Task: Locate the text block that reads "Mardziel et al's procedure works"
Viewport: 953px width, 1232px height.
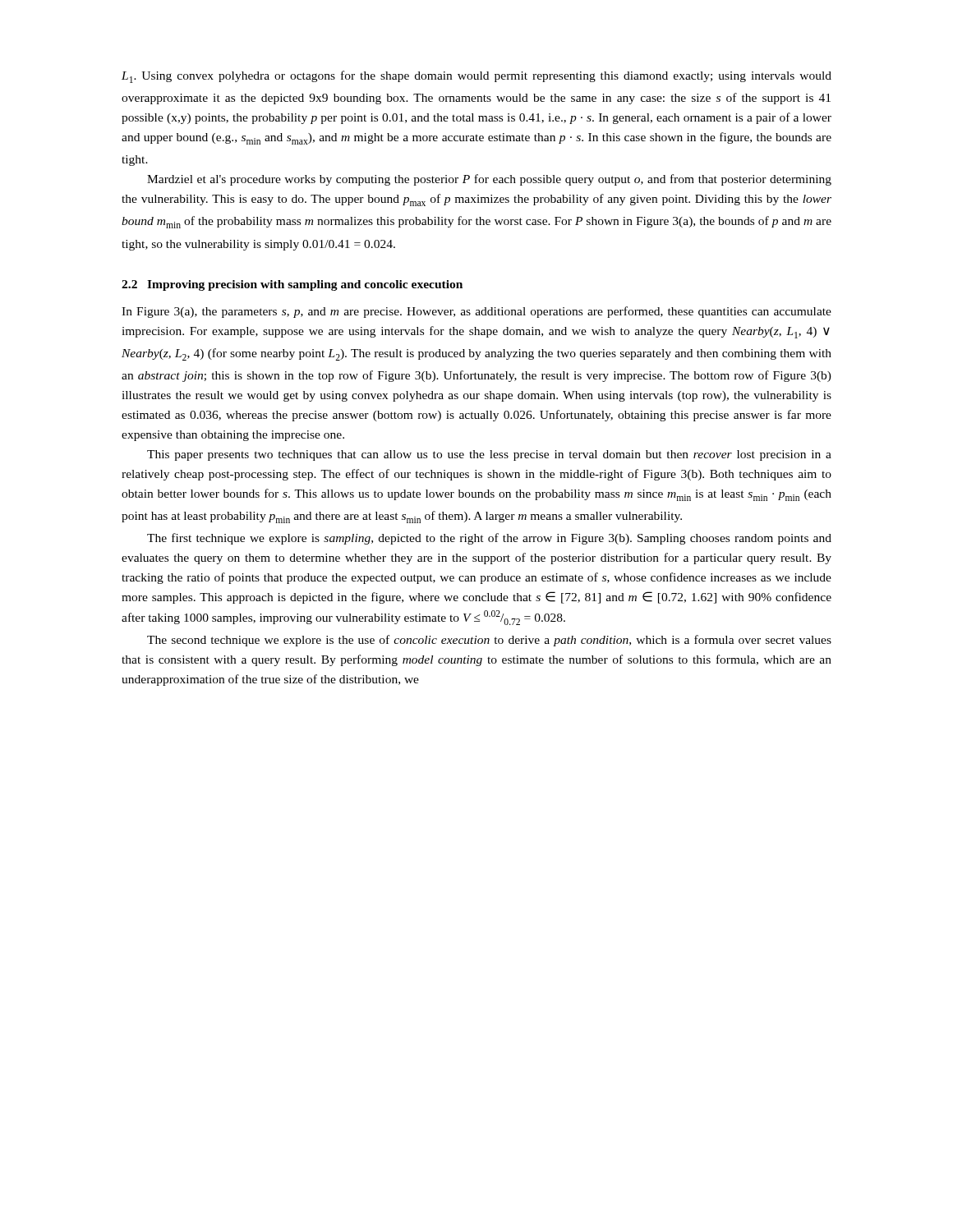Action: pos(476,211)
